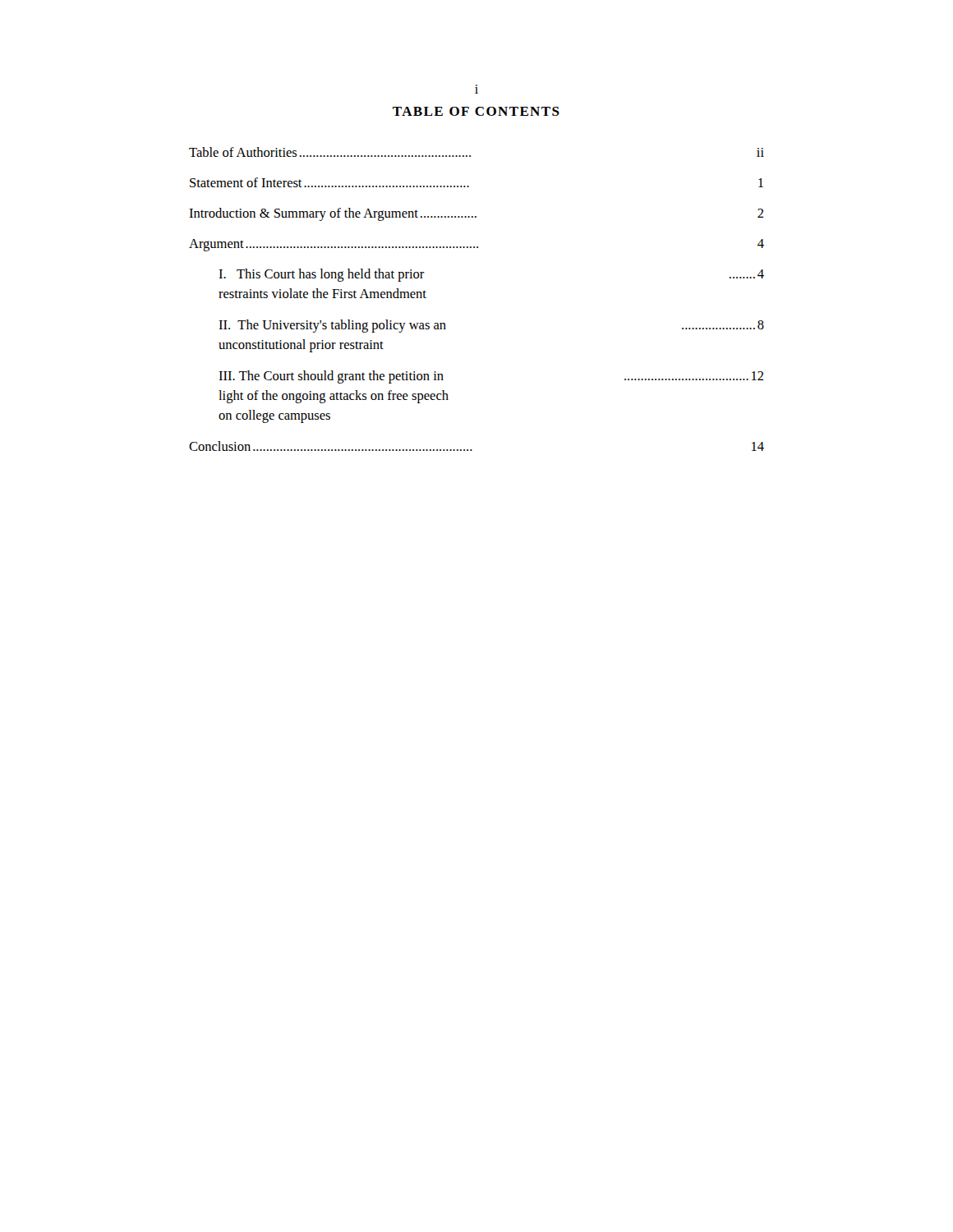Click on the list item containing "Statement of Interest"
This screenshot has width=953, height=1232.
[476, 183]
